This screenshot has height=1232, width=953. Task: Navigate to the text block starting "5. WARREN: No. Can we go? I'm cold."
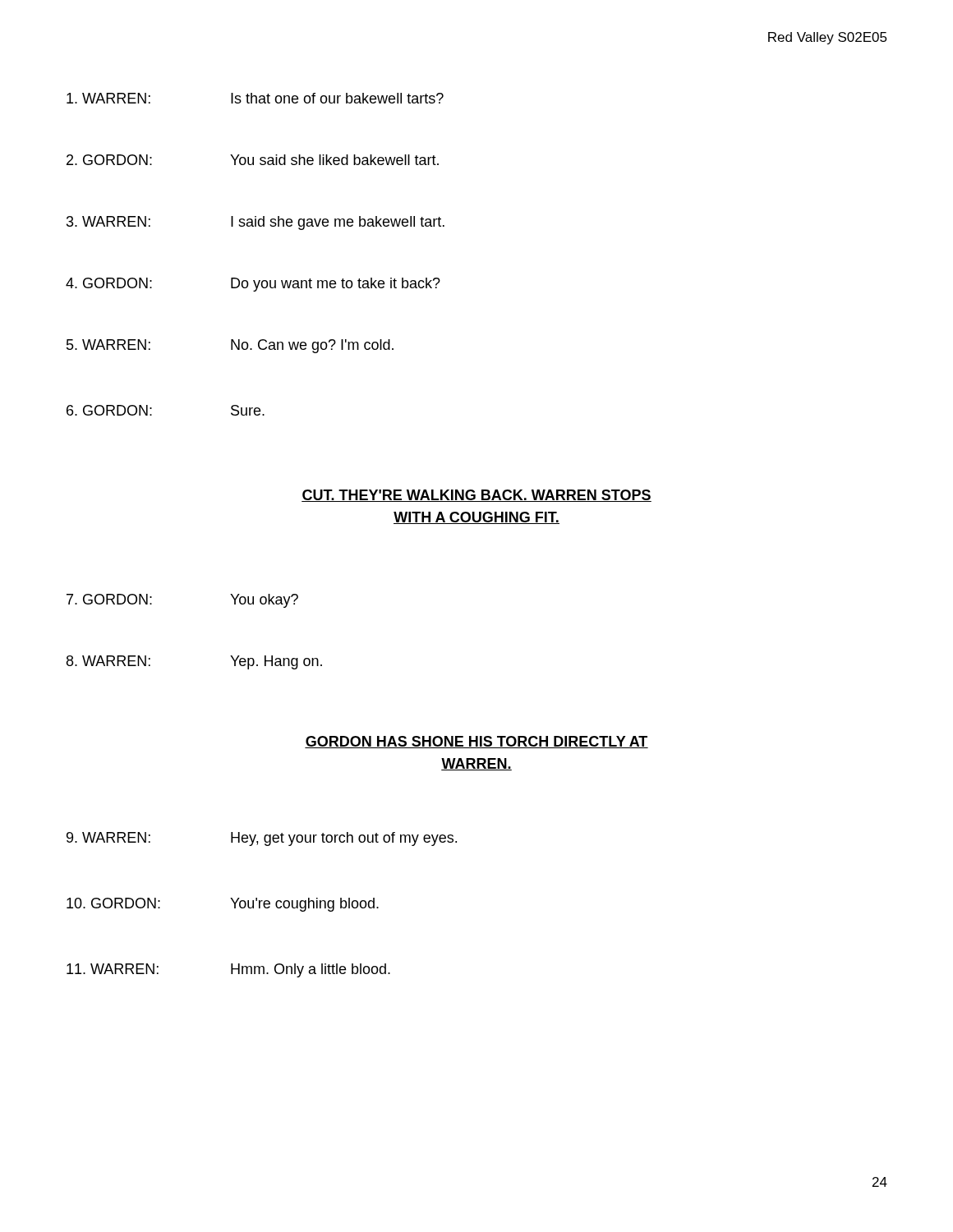230,346
